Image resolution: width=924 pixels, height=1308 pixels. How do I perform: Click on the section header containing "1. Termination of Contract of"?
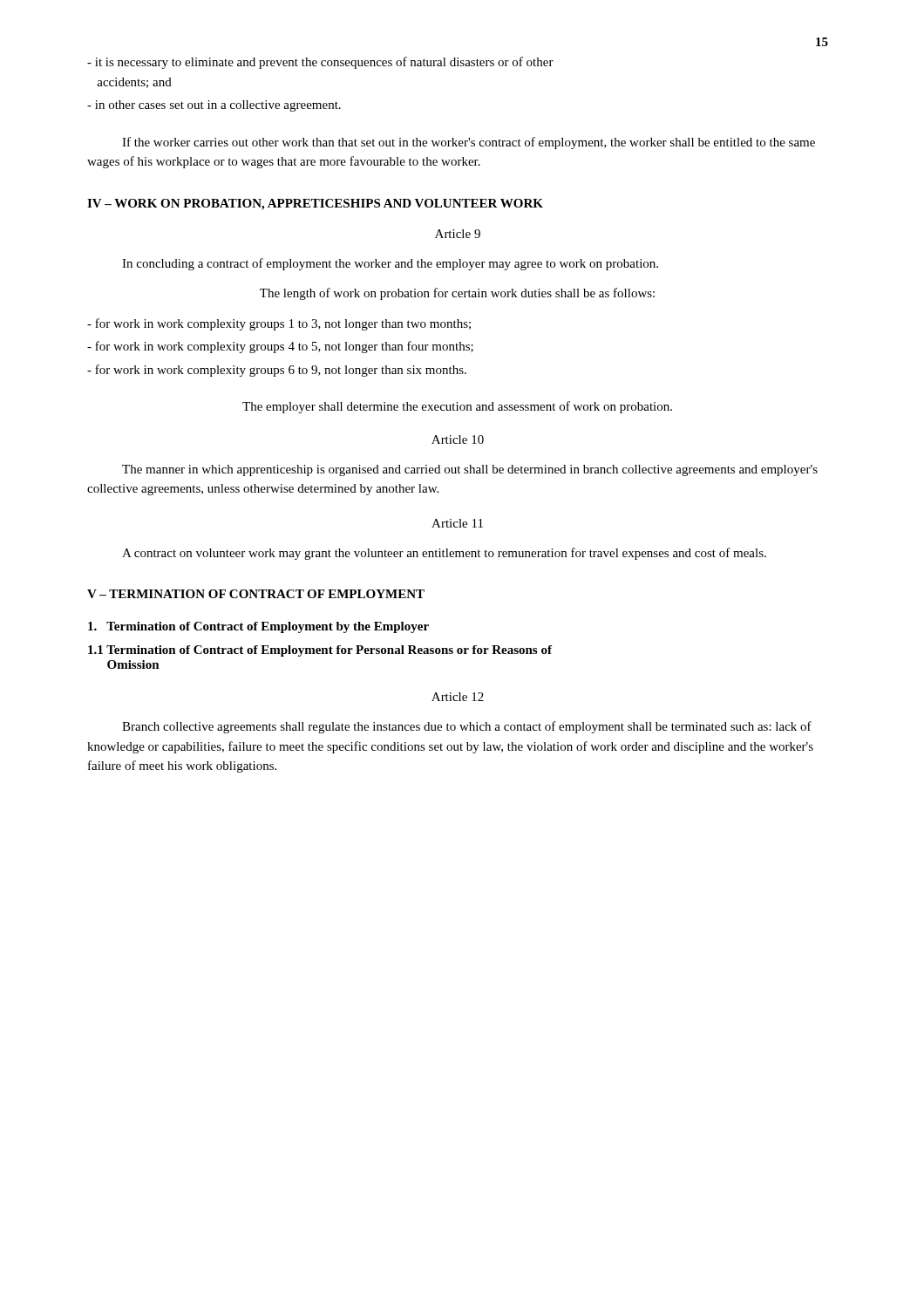tap(258, 626)
